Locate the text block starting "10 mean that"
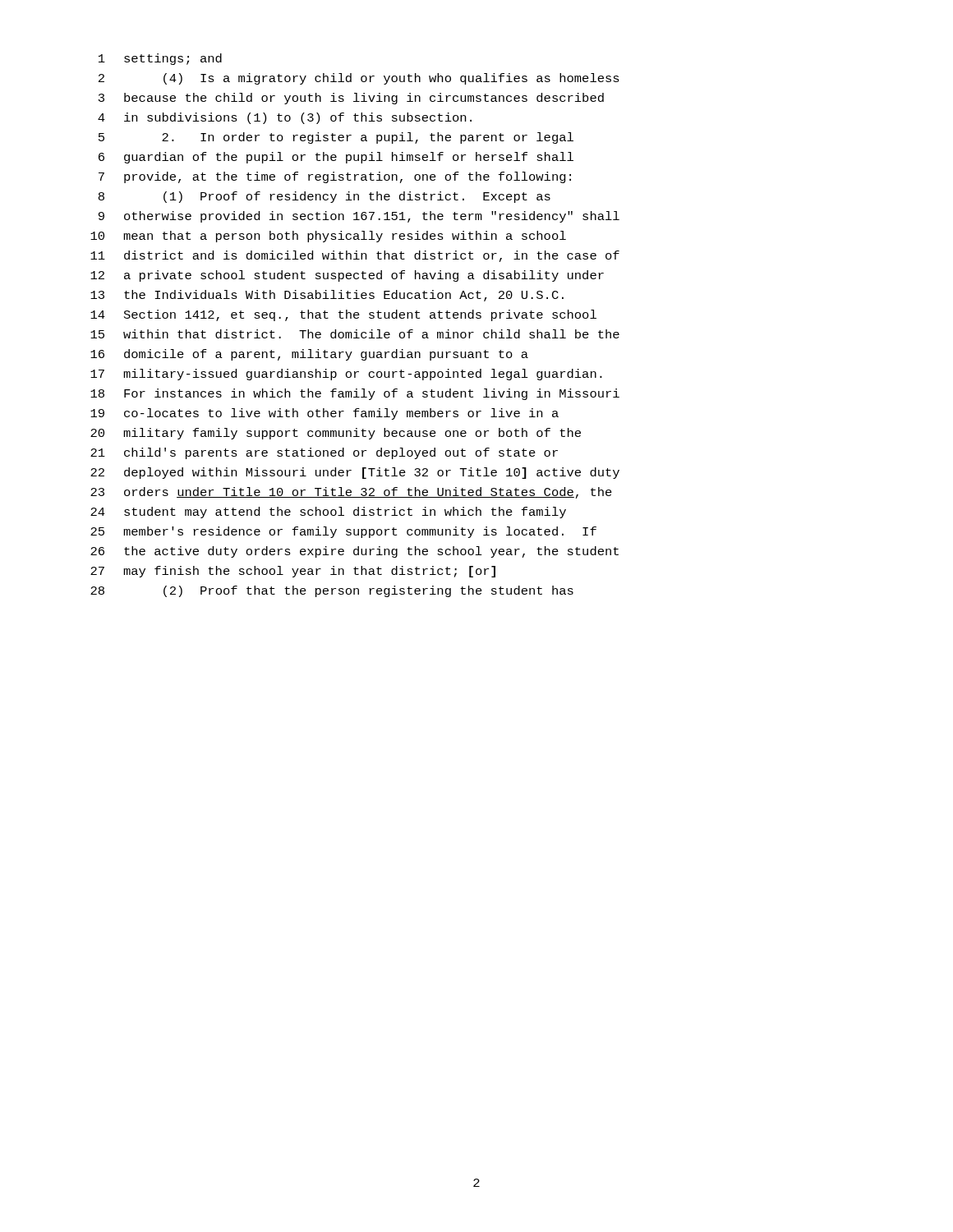The height and width of the screenshot is (1232, 953). coord(476,237)
